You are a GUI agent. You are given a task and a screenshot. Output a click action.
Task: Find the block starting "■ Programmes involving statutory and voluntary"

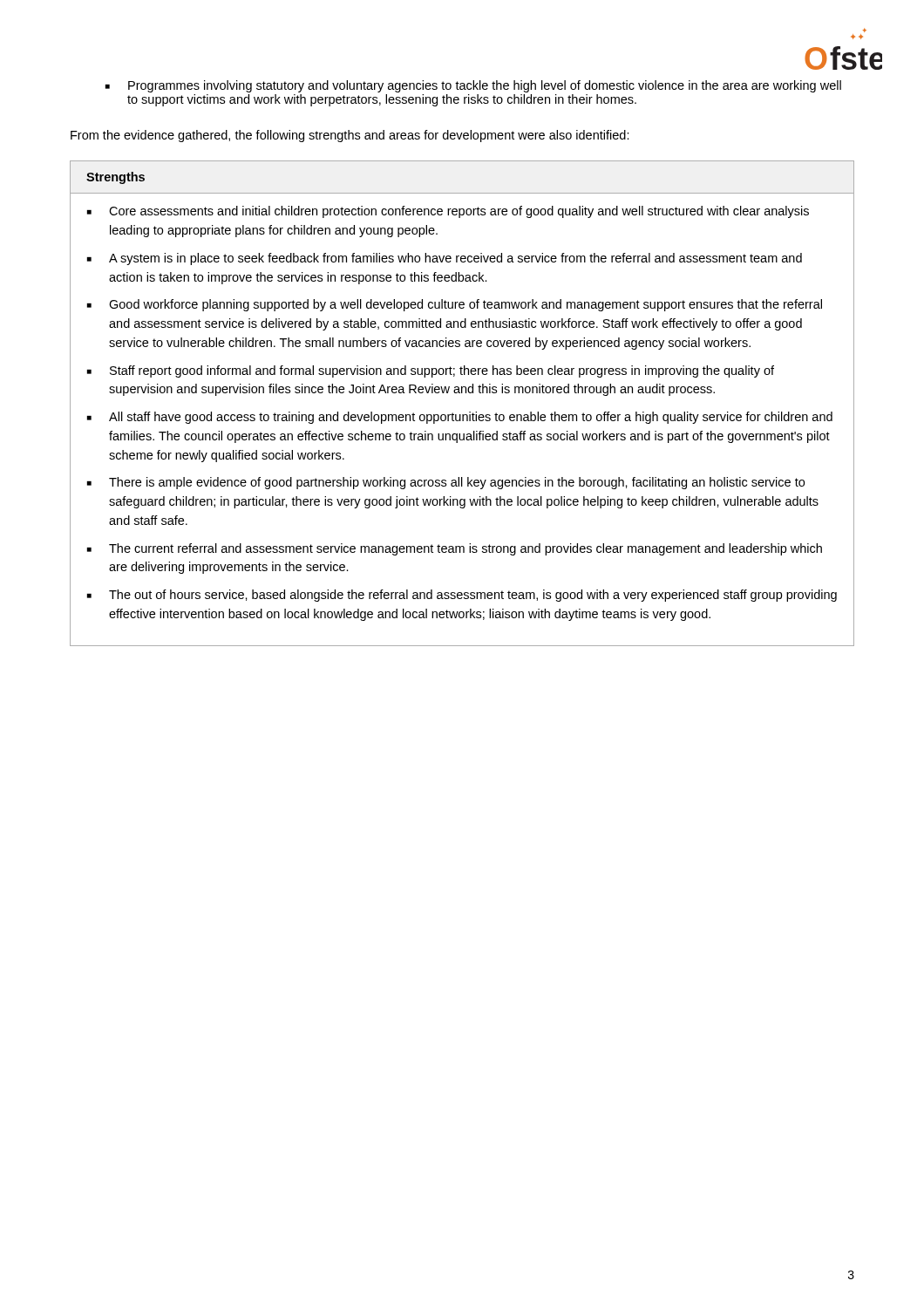click(x=479, y=92)
